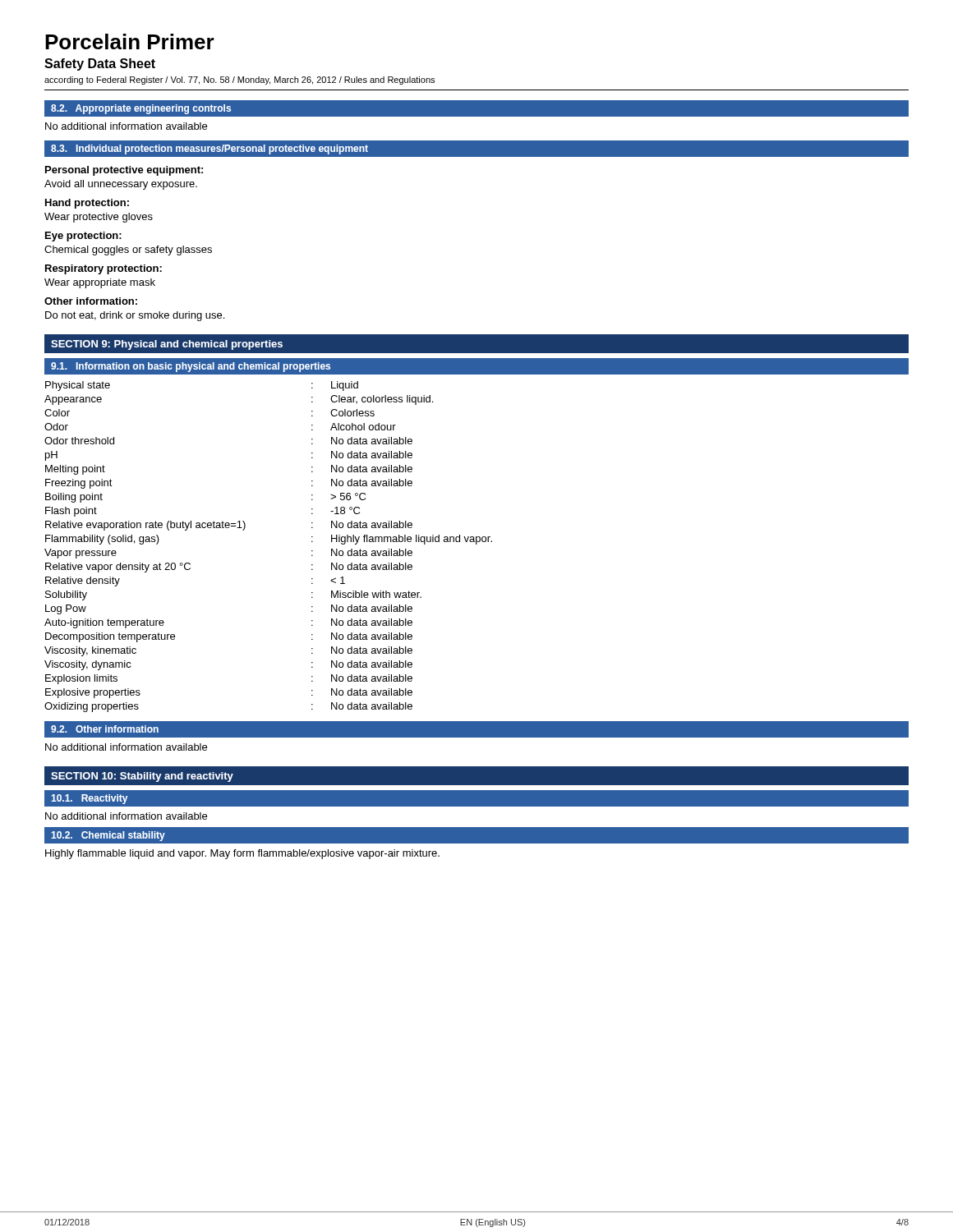Locate the section header with the text "9.1. Information on basic physical"

click(191, 366)
